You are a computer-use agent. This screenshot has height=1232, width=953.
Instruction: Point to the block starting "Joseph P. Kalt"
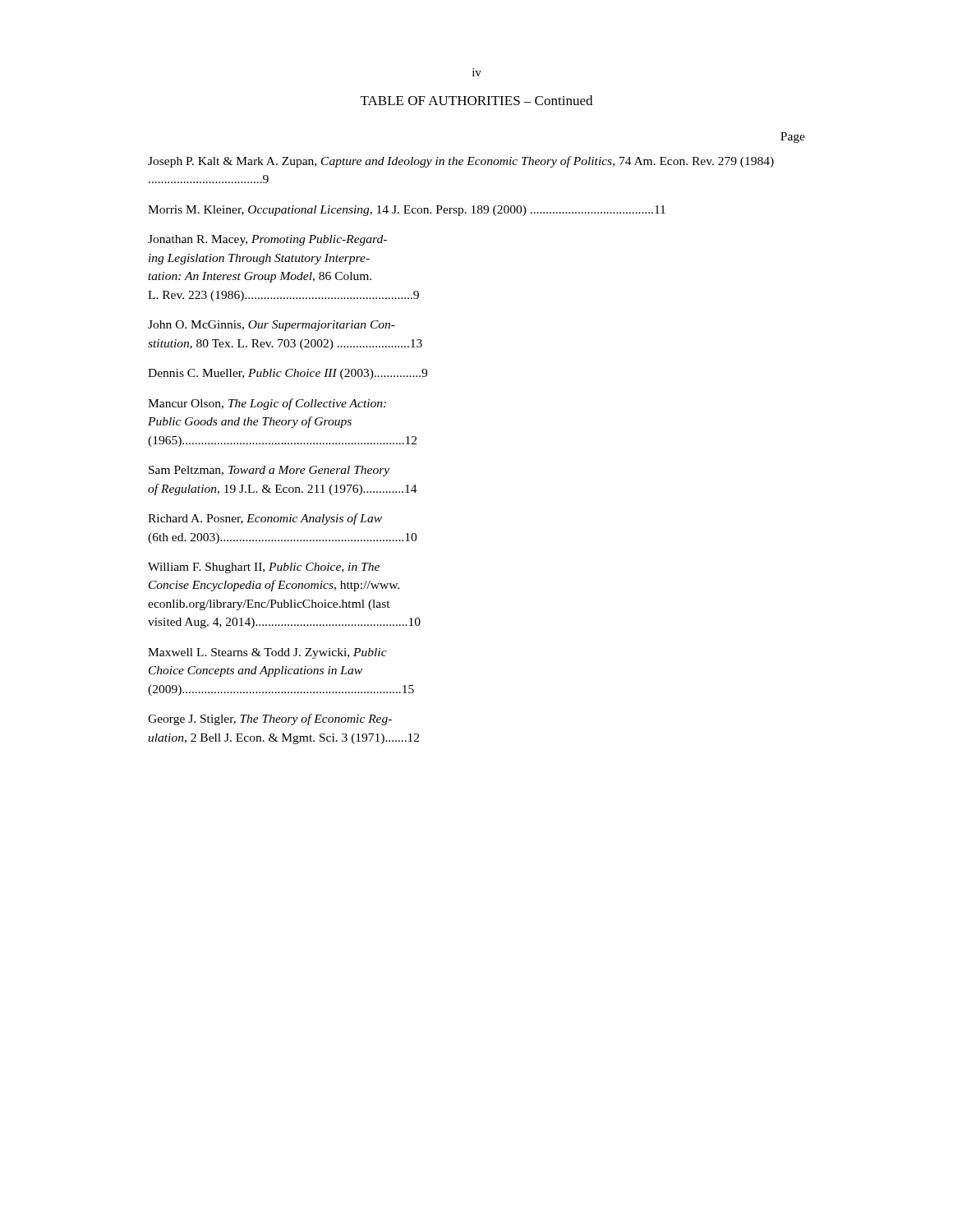pyautogui.click(x=461, y=170)
